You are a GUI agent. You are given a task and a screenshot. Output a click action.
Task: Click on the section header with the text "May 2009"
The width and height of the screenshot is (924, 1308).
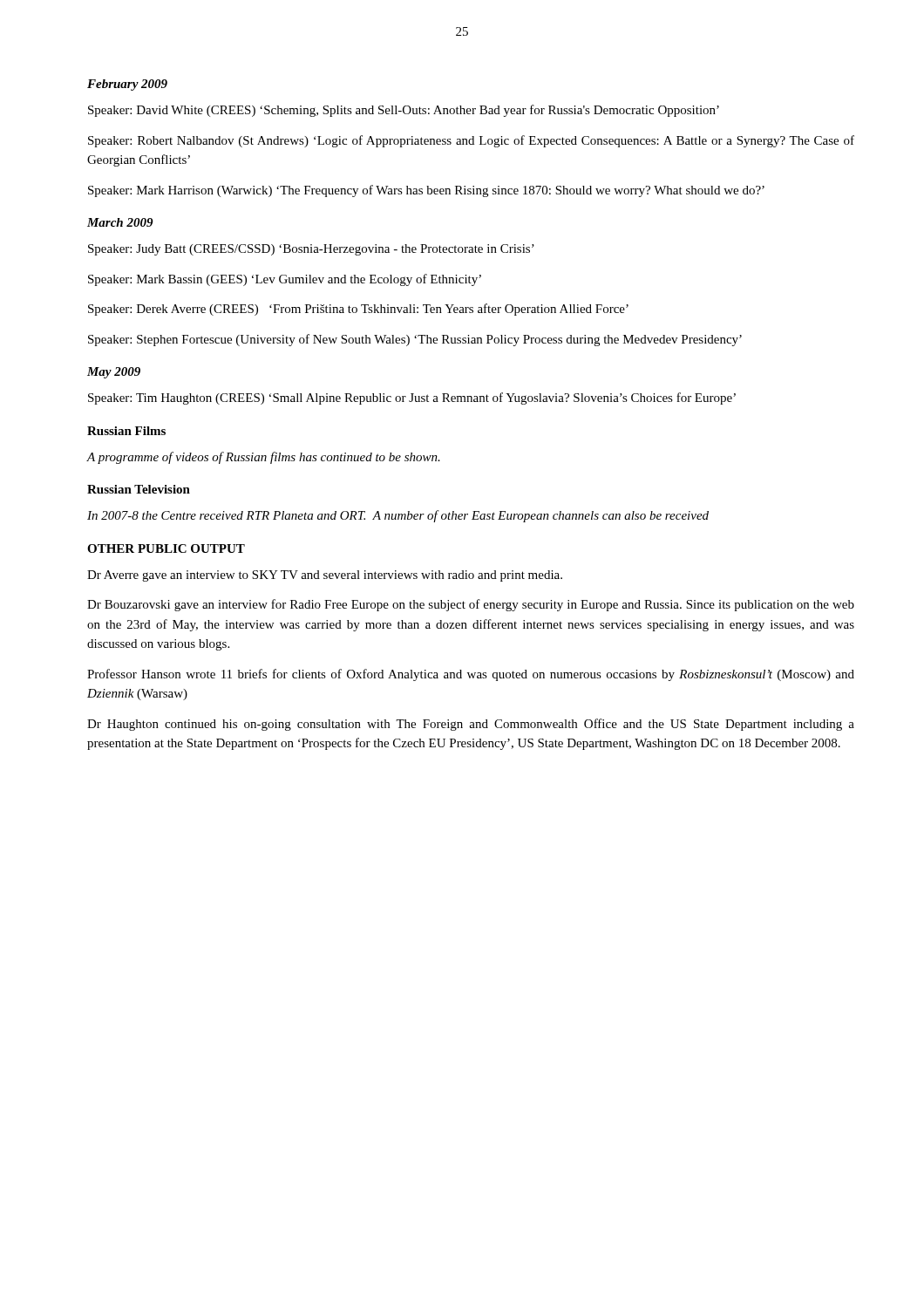click(x=114, y=371)
